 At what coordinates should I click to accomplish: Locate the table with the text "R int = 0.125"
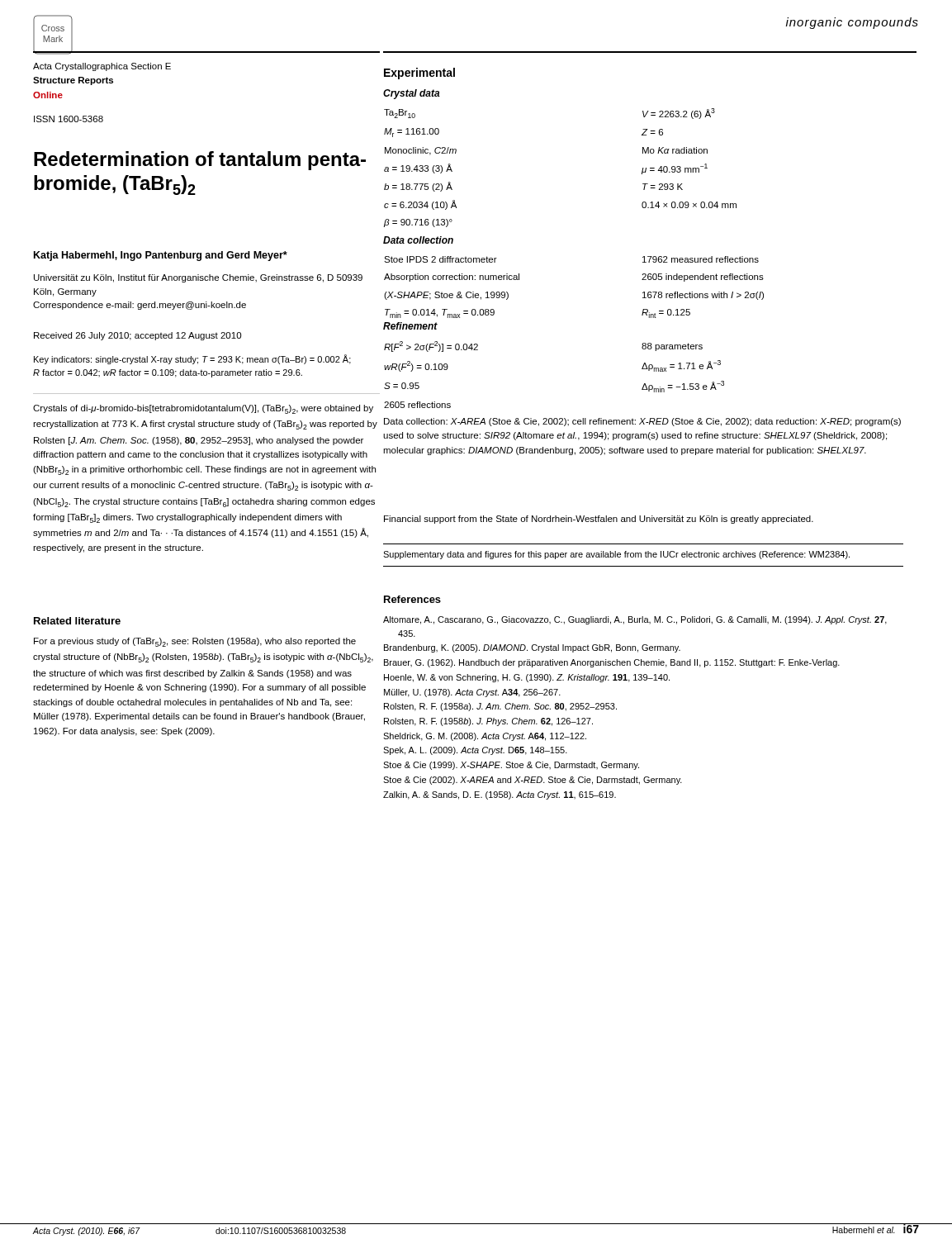coord(643,287)
